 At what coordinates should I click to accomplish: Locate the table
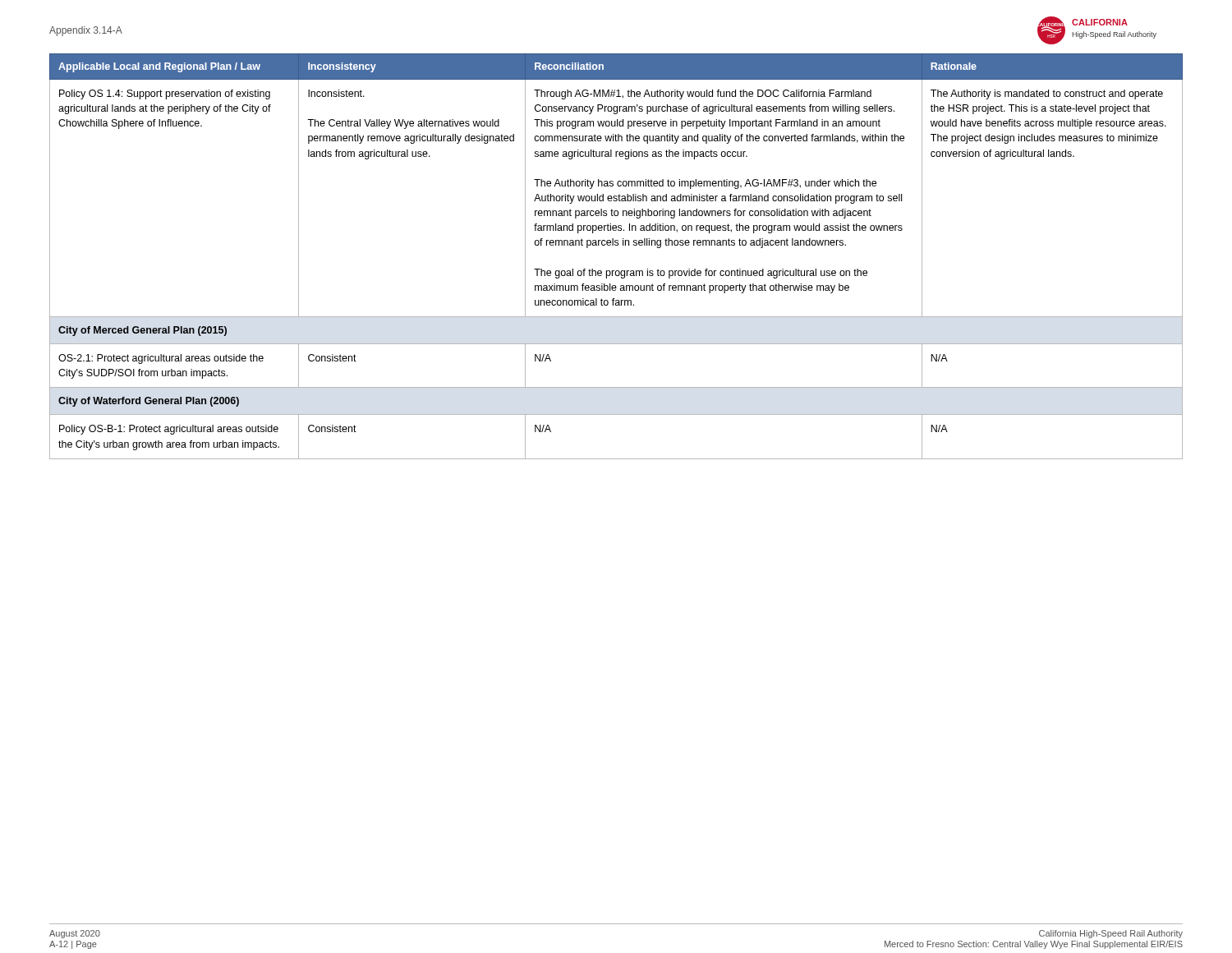tap(616, 256)
